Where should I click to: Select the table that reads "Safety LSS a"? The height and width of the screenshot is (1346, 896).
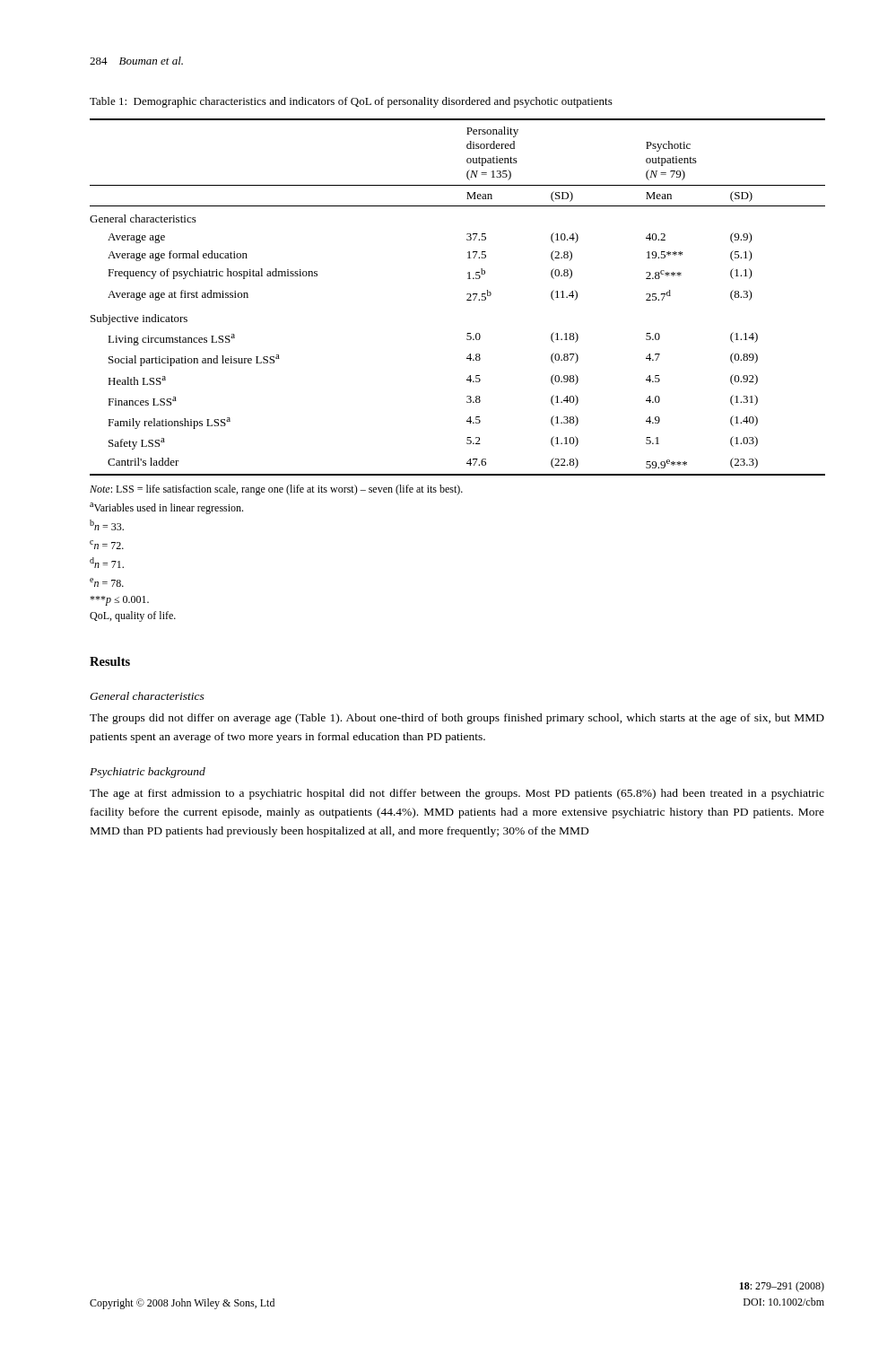457,297
